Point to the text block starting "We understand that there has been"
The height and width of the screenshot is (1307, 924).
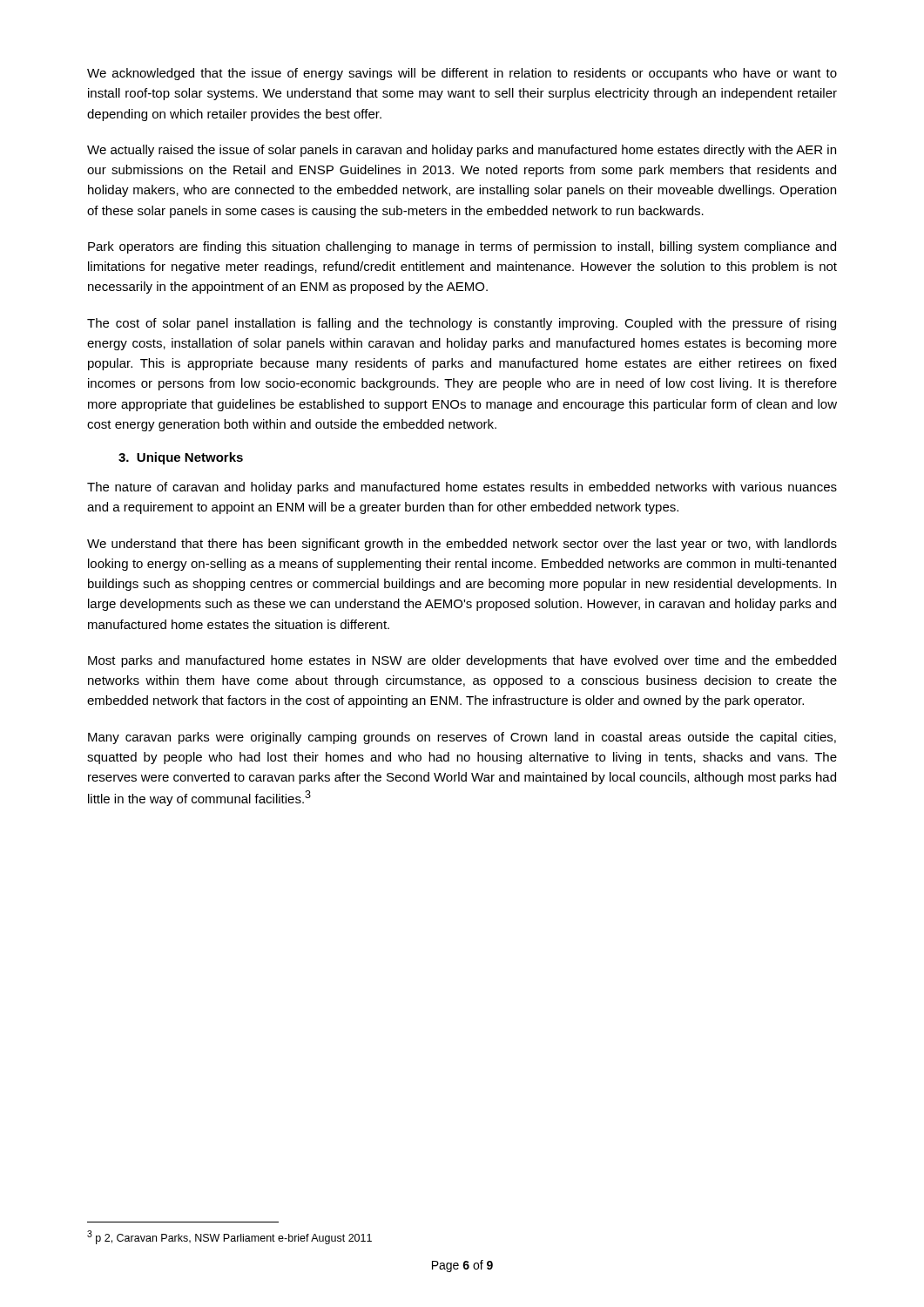pyautogui.click(x=462, y=583)
